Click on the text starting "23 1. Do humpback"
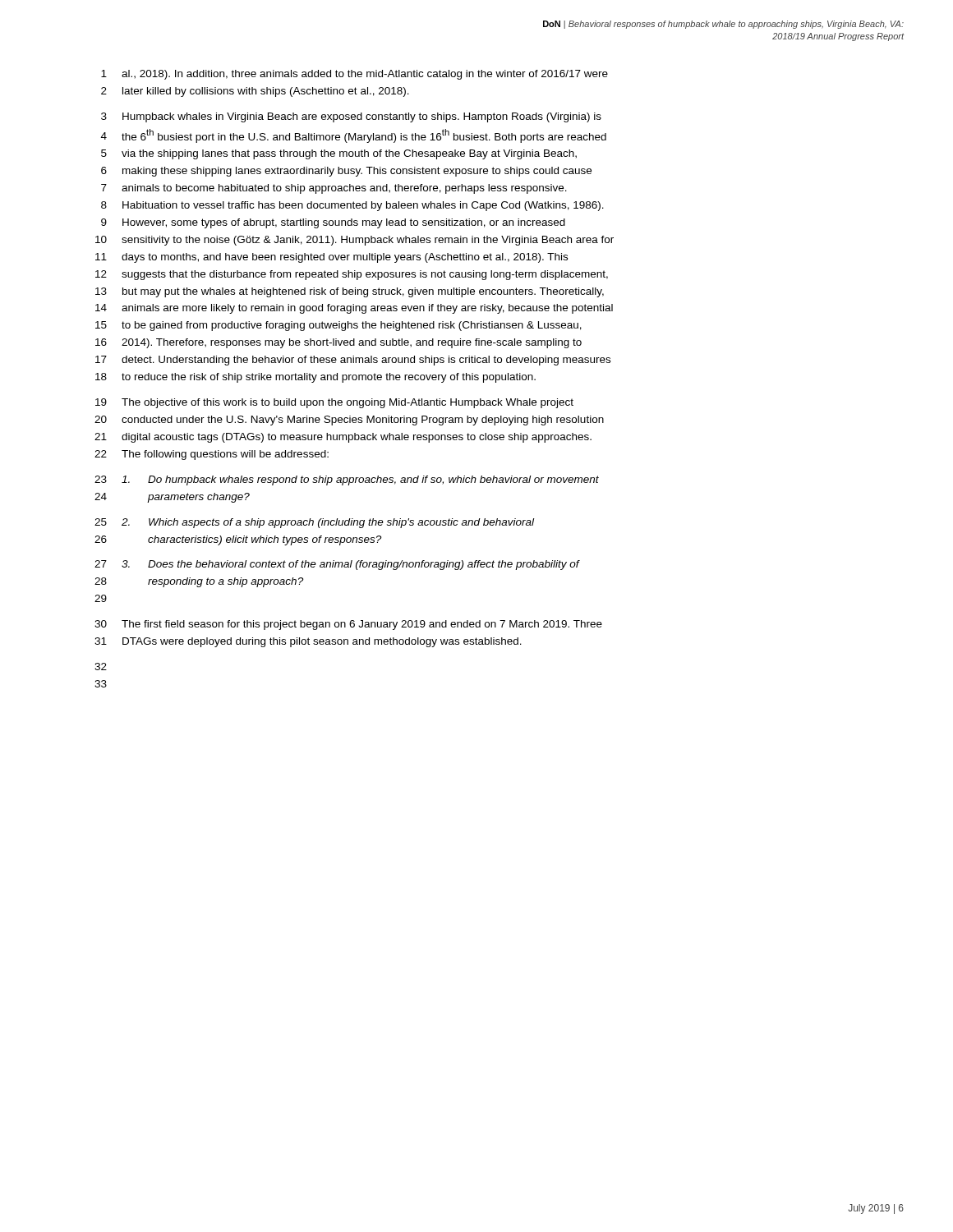 pyautogui.click(x=485, y=488)
